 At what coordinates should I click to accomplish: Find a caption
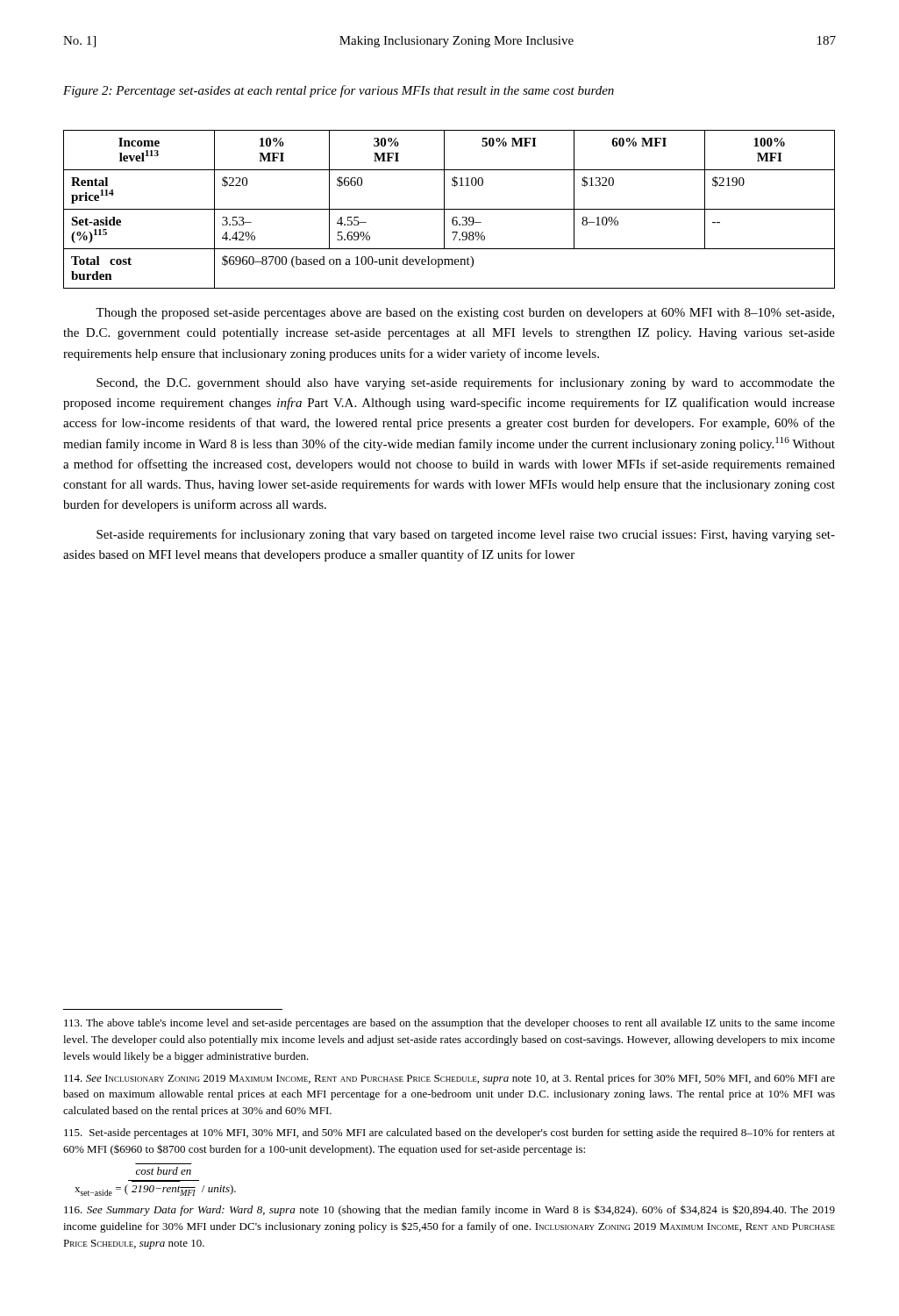(x=339, y=90)
